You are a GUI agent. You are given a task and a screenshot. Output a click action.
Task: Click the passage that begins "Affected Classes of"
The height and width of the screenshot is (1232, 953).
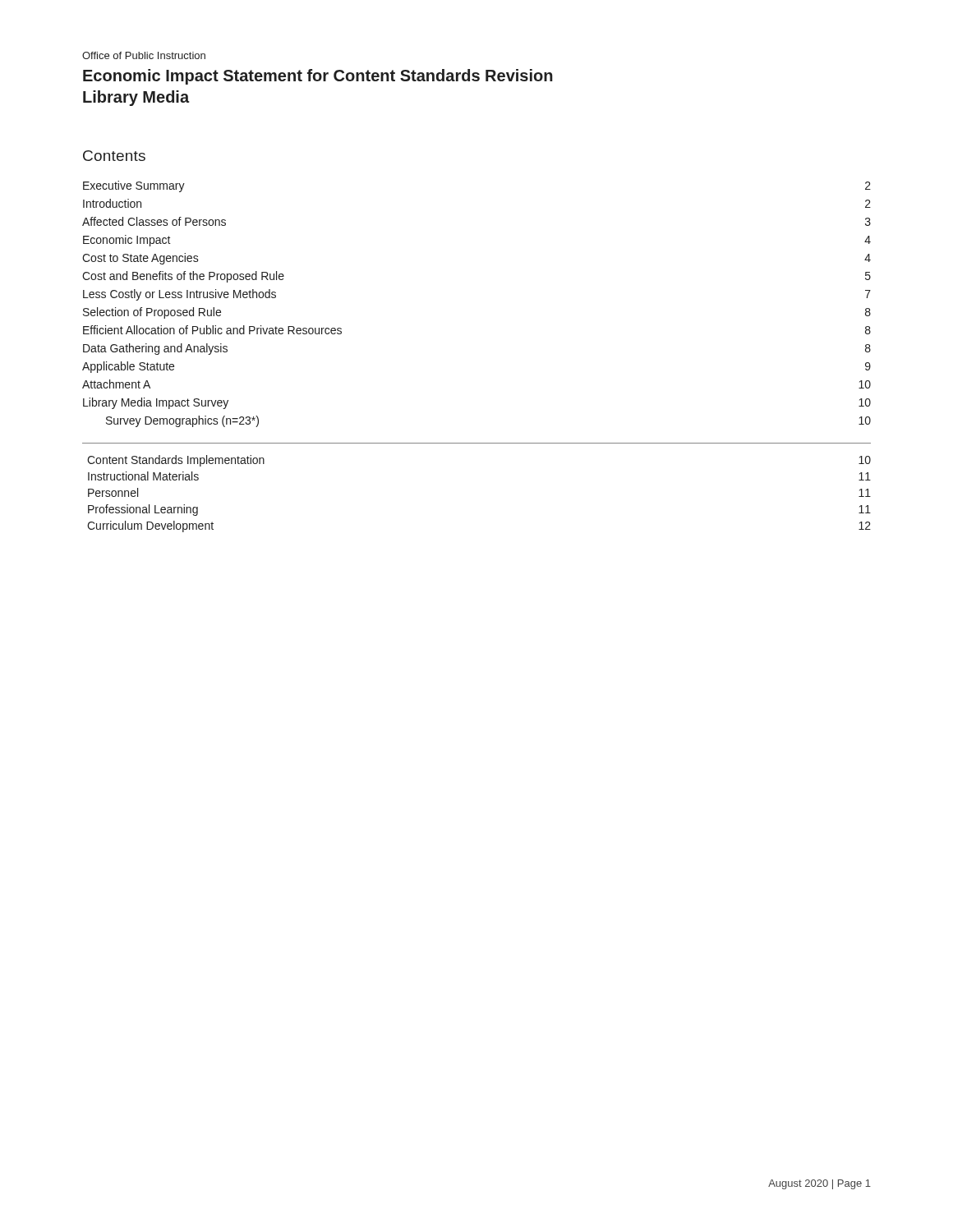(x=151, y=221)
